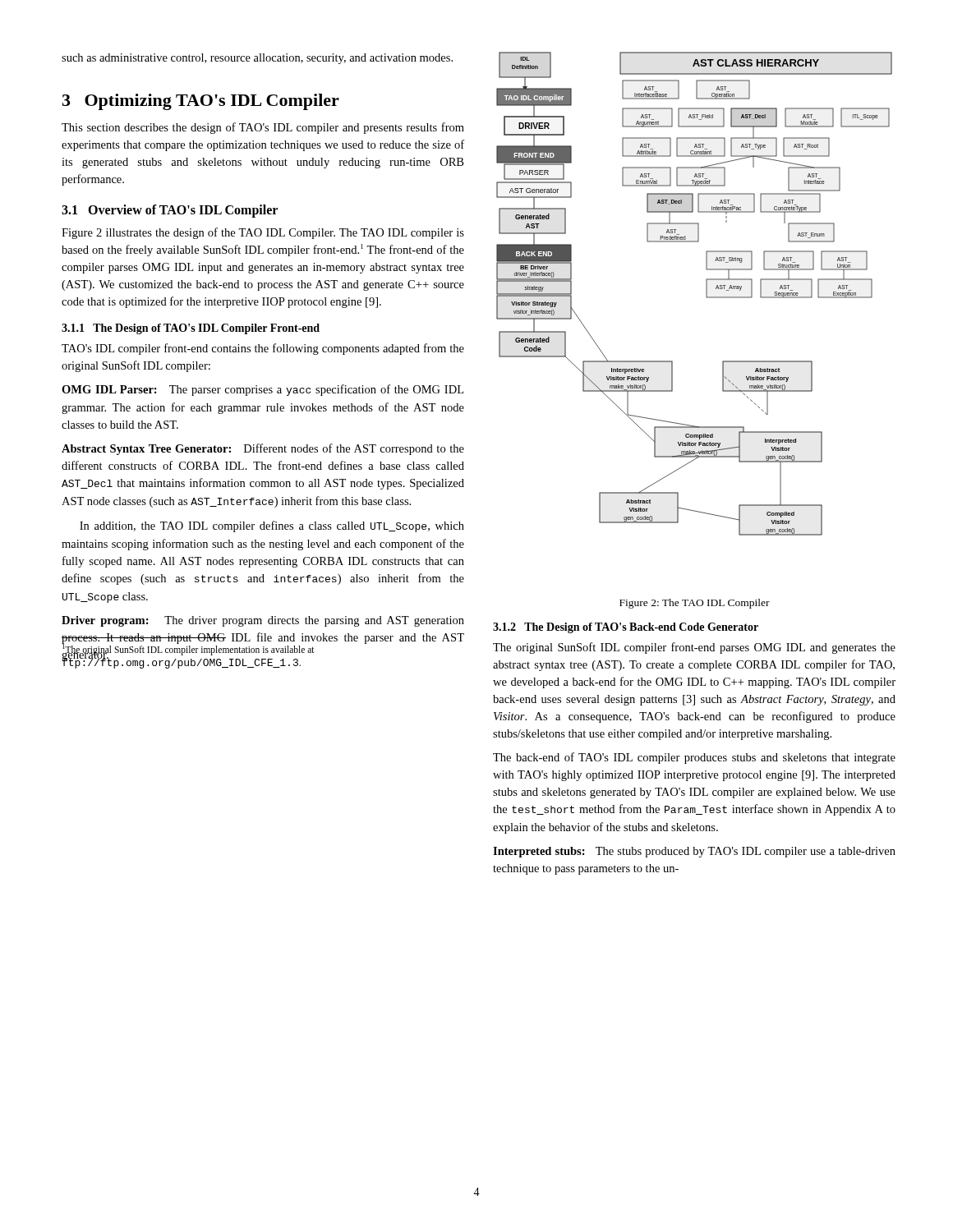Find the text block that says "OMG IDL Parser: The parser"
This screenshot has height=1232, width=953.
(x=263, y=407)
